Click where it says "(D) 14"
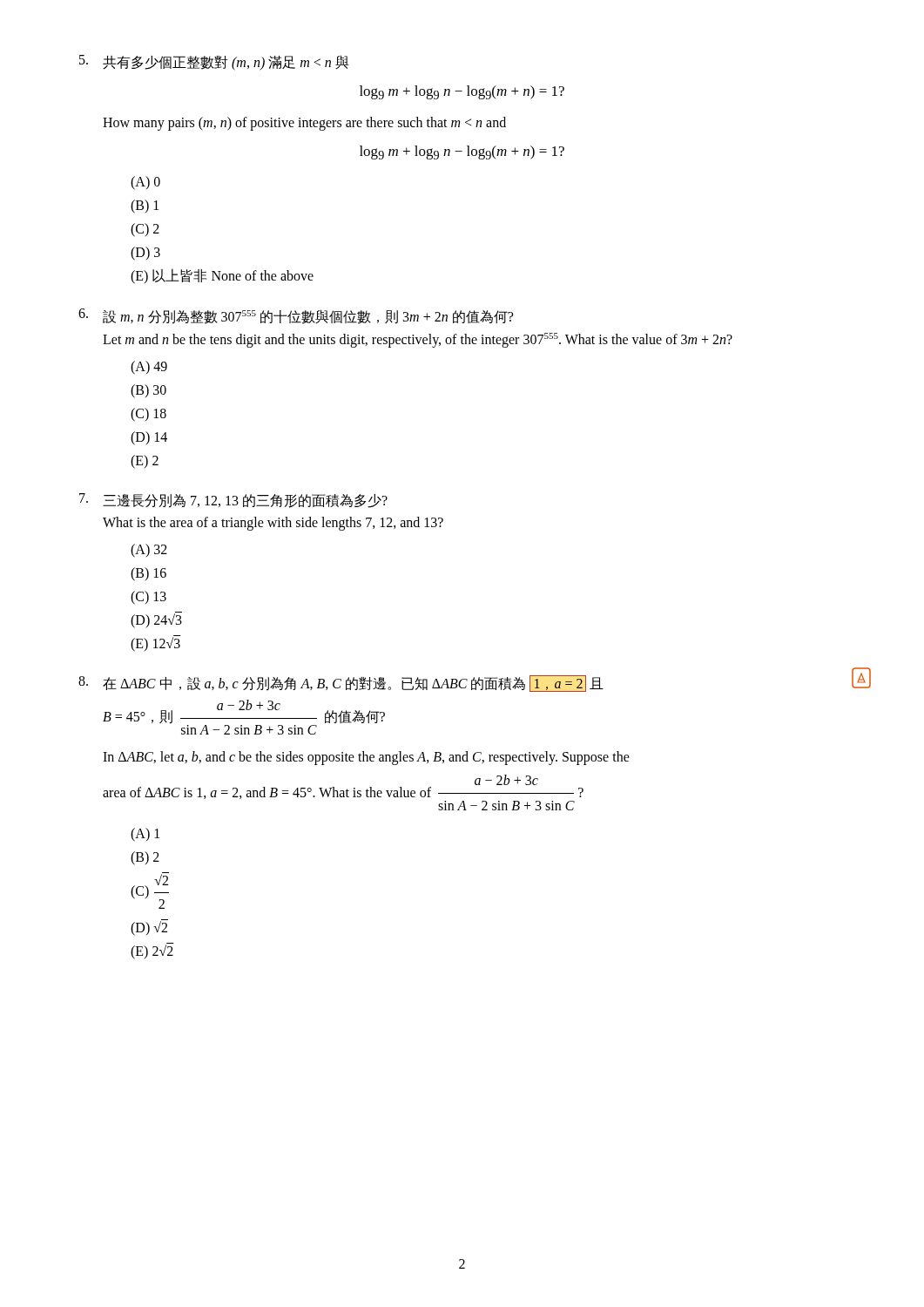Viewport: 924px width, 1307px height. pyautogui.click(x=149, y=437)
